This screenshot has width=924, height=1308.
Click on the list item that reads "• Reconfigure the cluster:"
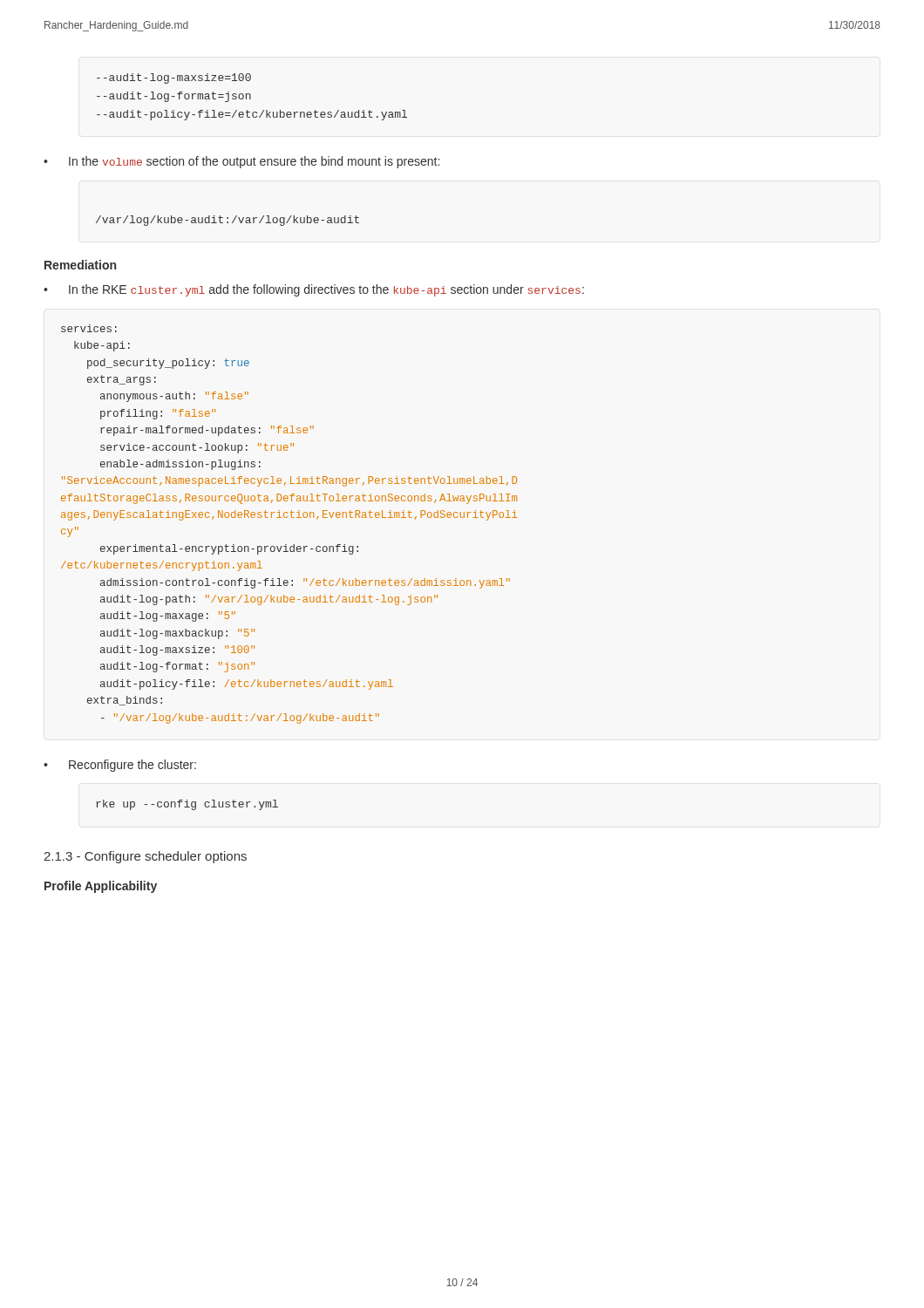[120, 765]
